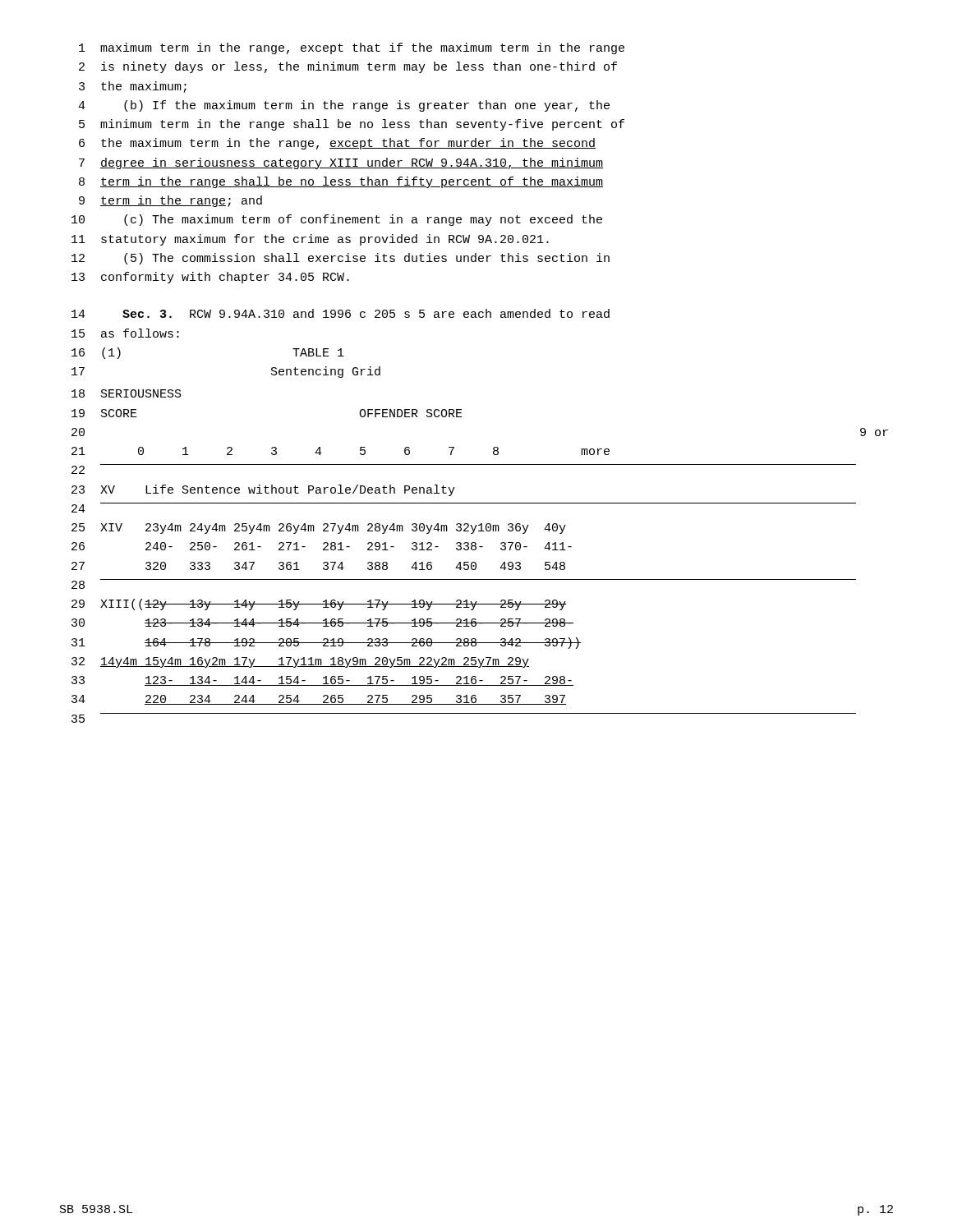Screen dimensions: 1232x953
Task: Point to the block starting "14 Sec. 3. RCW 9.94A.310 and"
Action: (x=476, y=325)
